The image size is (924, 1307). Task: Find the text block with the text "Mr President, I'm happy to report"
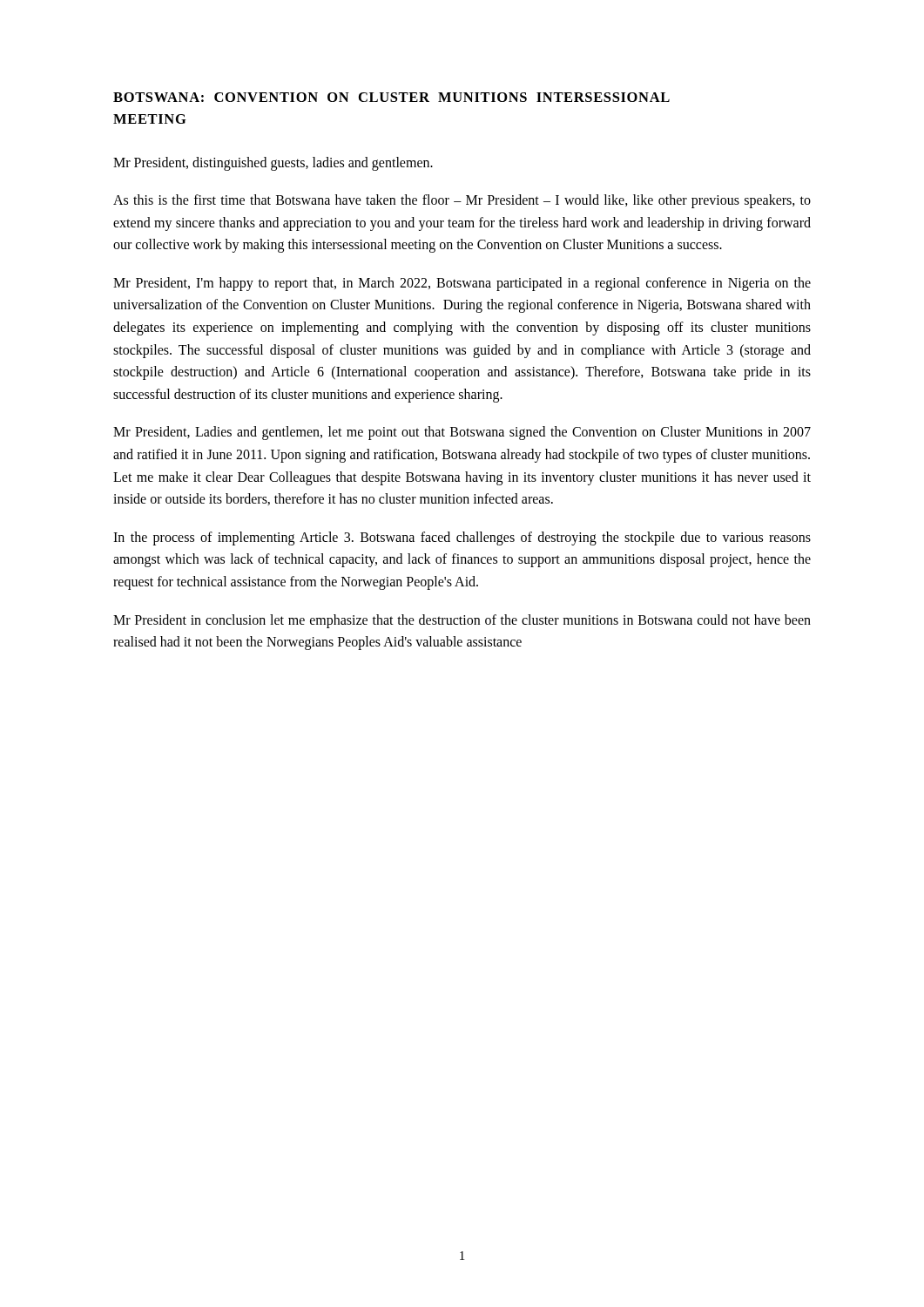[462, 338]
